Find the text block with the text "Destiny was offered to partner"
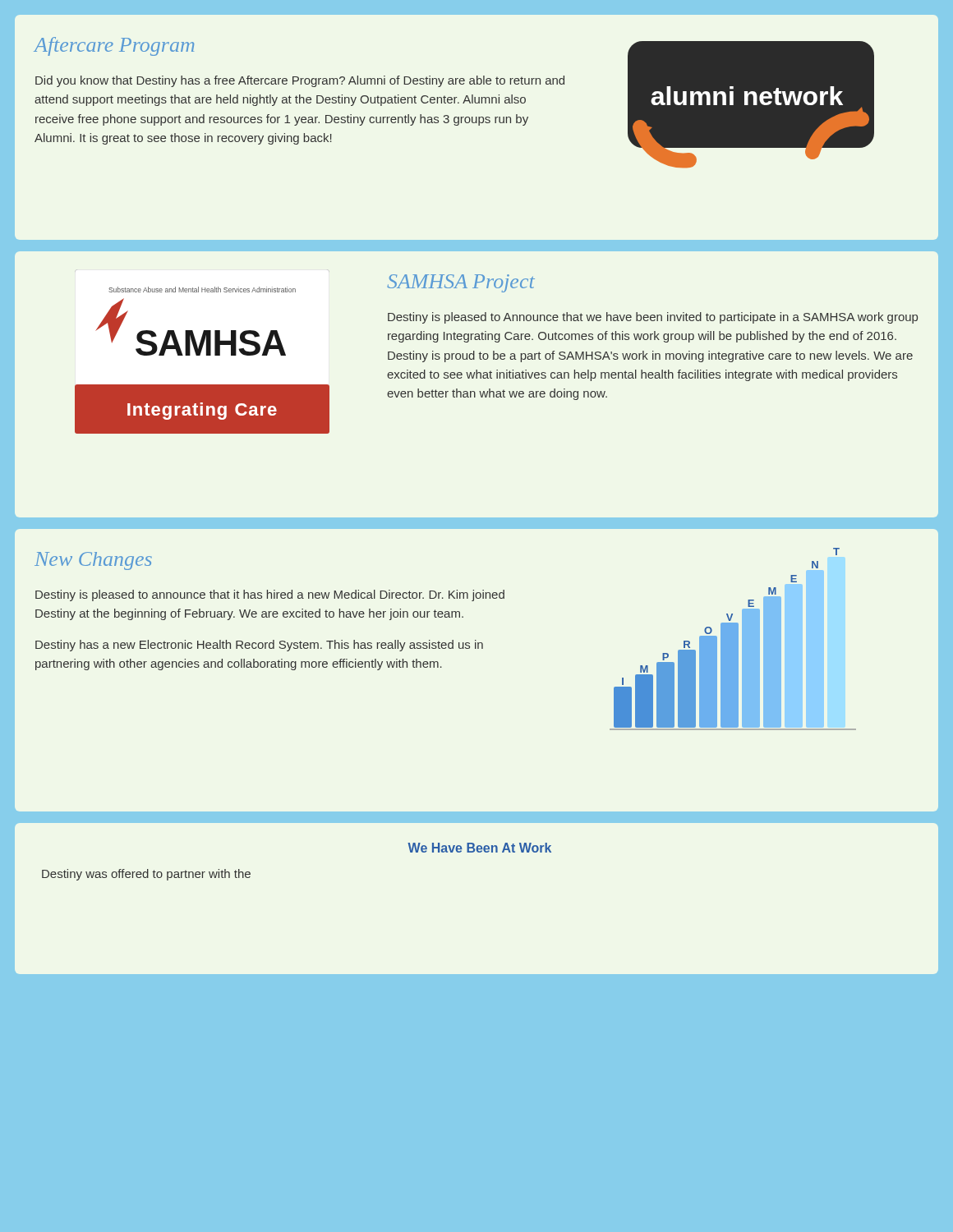This screenshot has width=953, height=1232. [x=146, y=875]
